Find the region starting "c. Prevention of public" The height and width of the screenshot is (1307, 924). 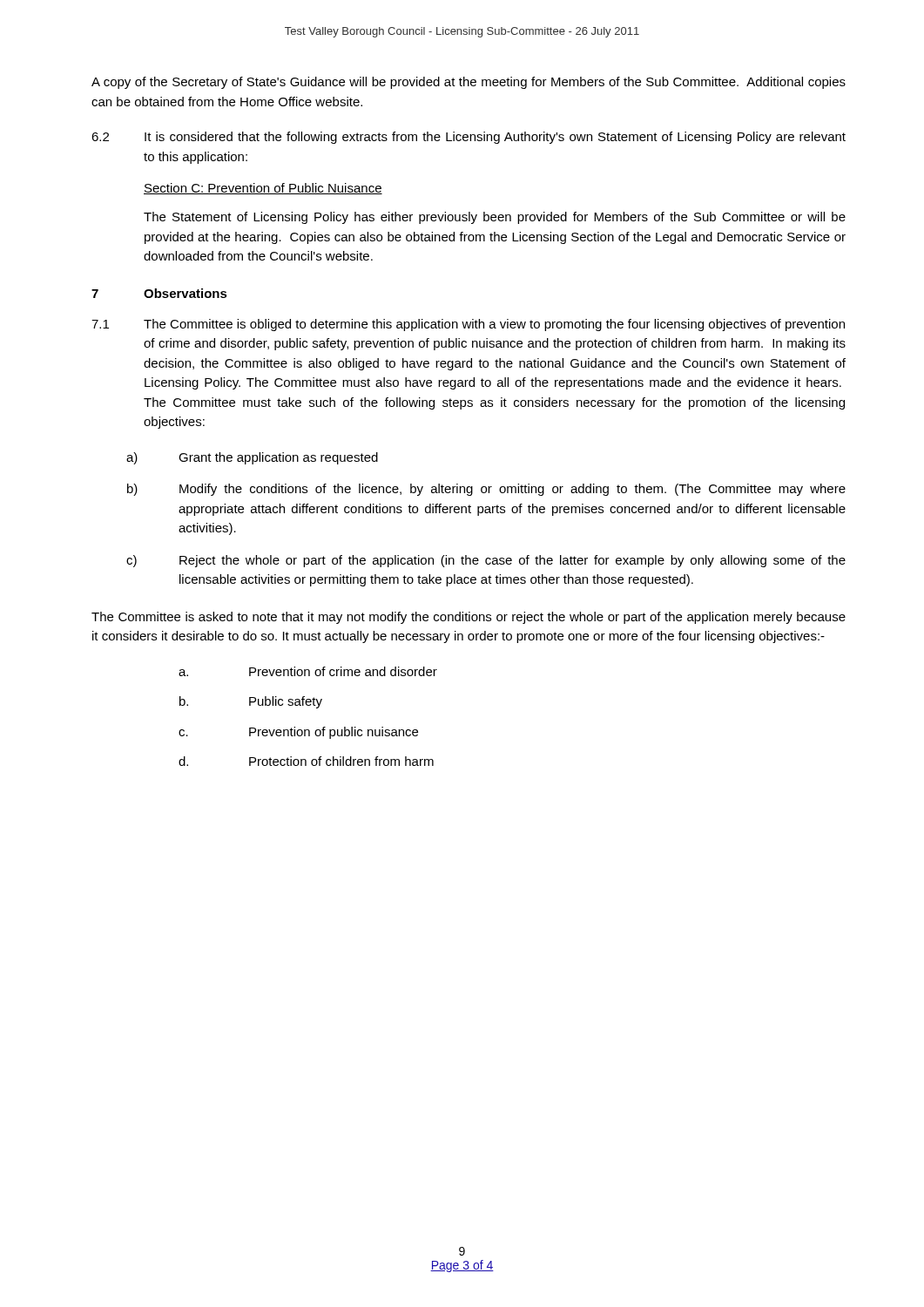click(x=298, y=733)
